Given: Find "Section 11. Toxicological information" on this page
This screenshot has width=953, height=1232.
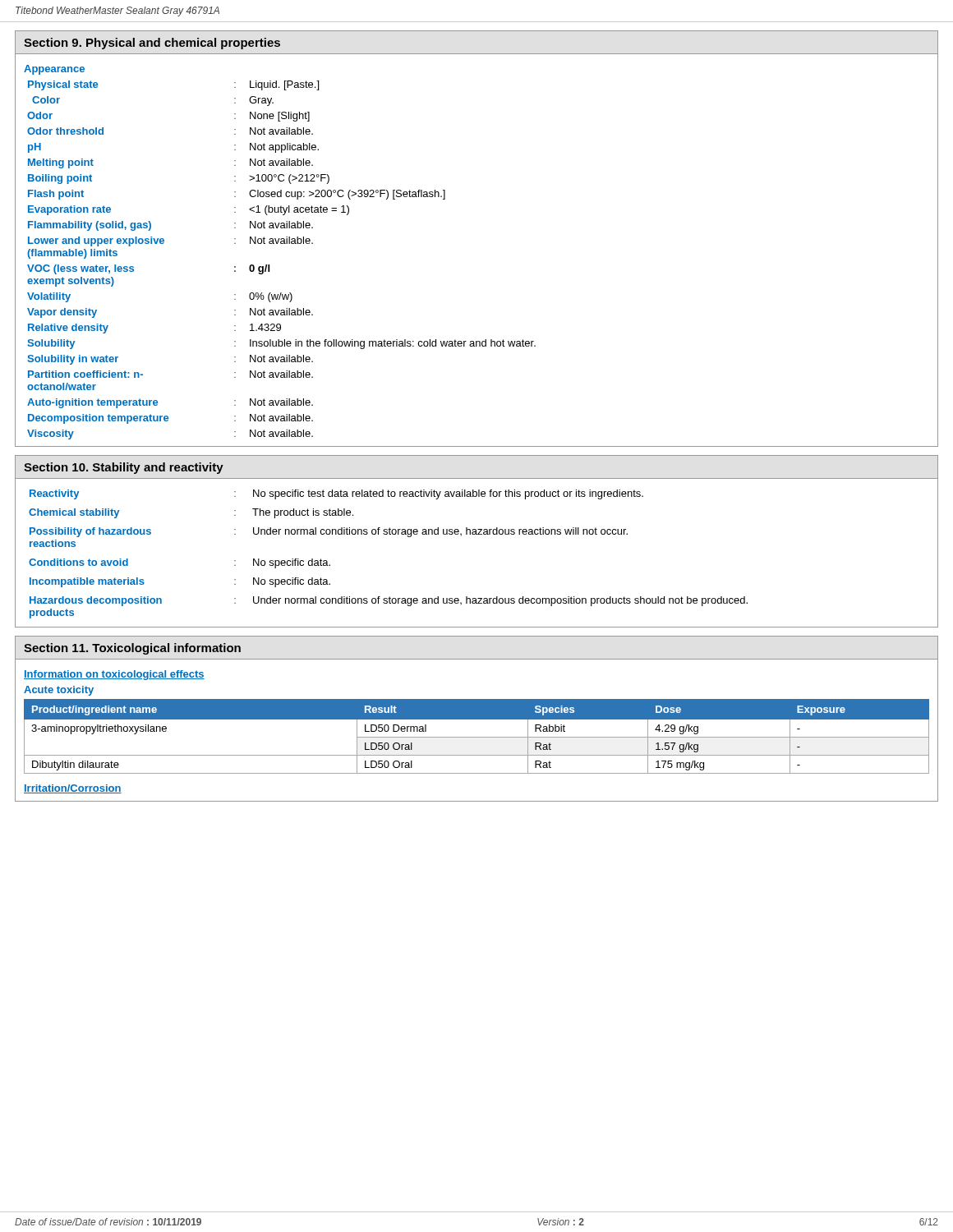Looking at the screenshot, I should 133,648.
